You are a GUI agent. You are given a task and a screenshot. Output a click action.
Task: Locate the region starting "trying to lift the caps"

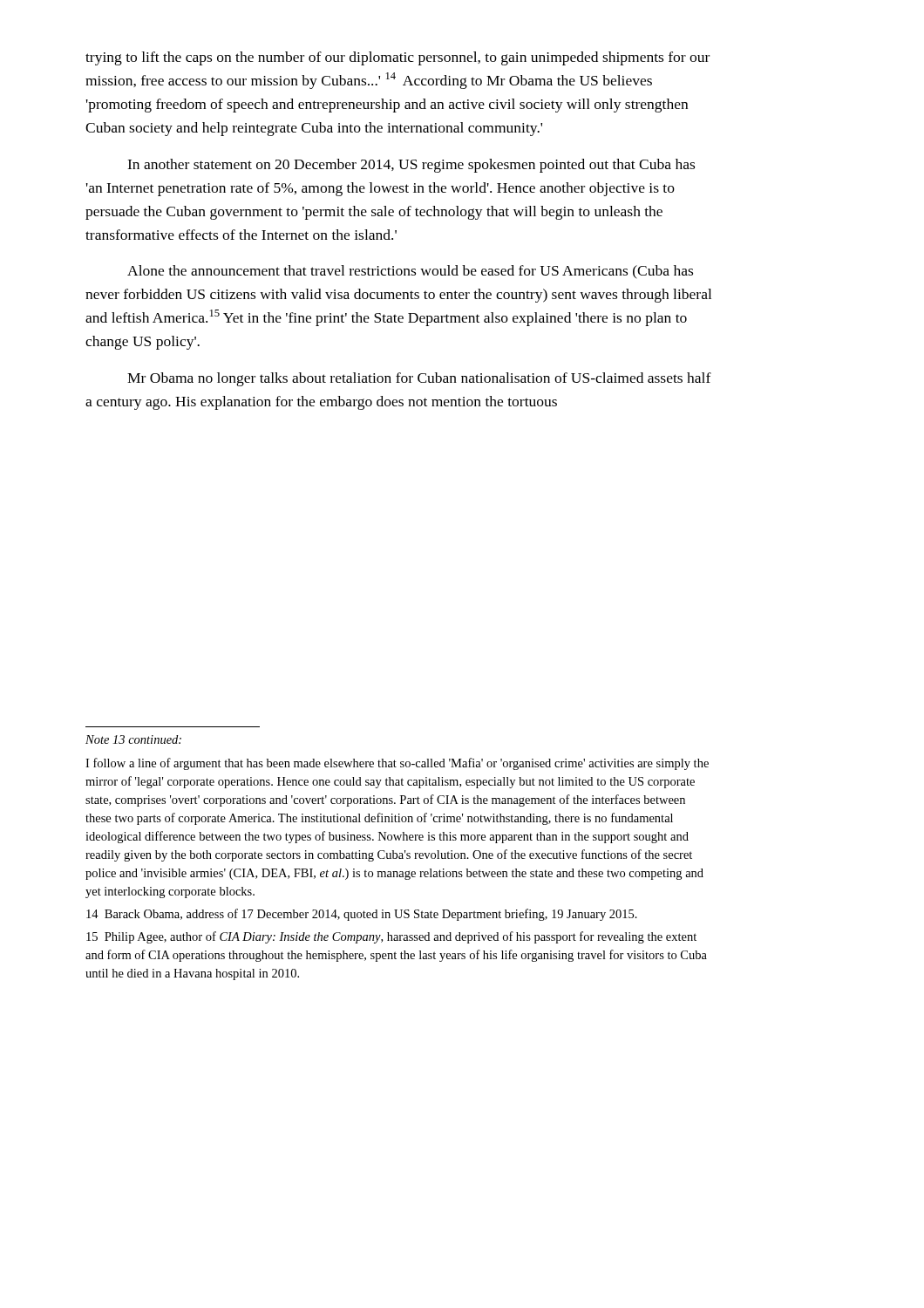pyautogui.click(x=399, y=93)
